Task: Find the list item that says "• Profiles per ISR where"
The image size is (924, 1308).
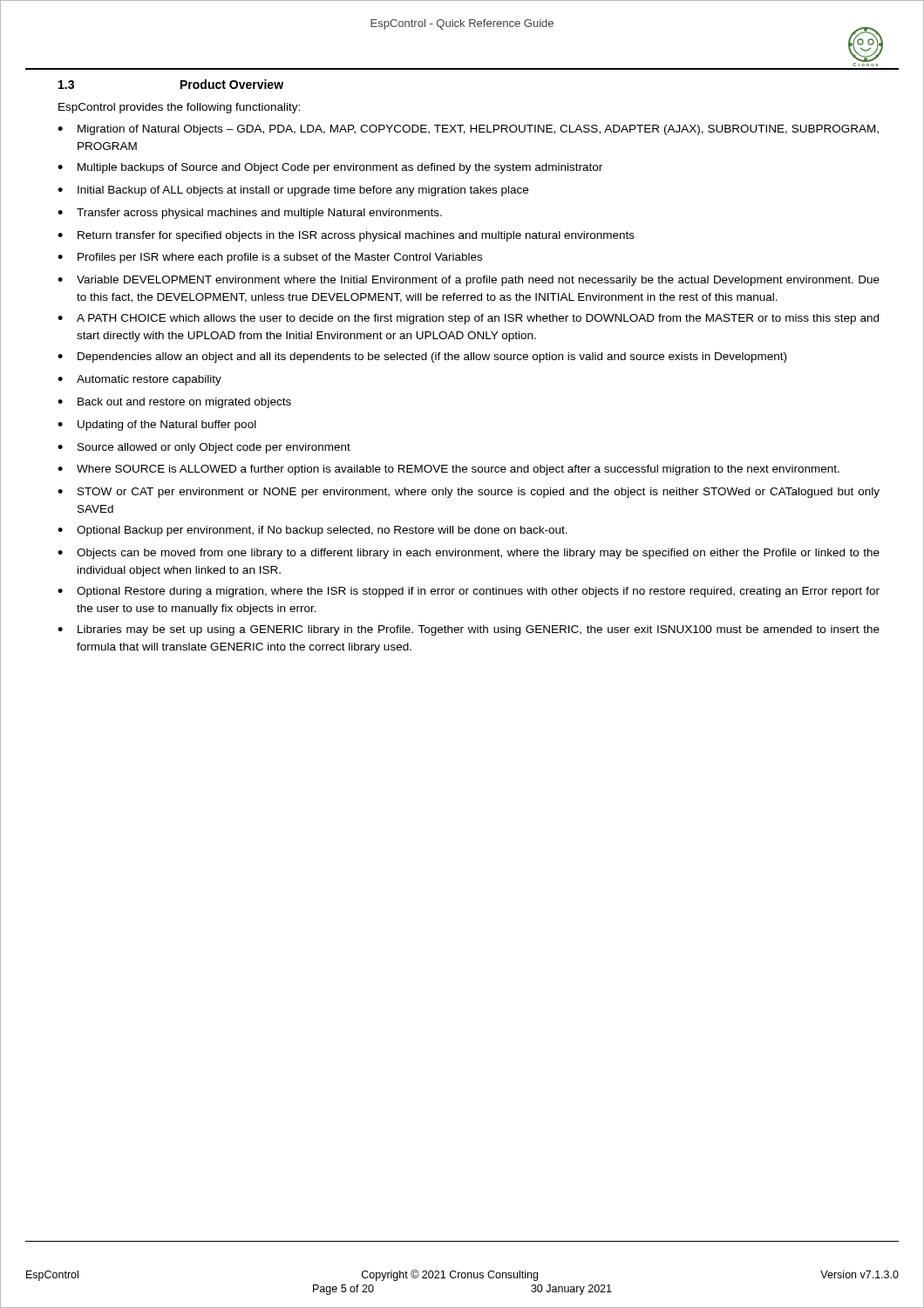Action: click(469, 258)
